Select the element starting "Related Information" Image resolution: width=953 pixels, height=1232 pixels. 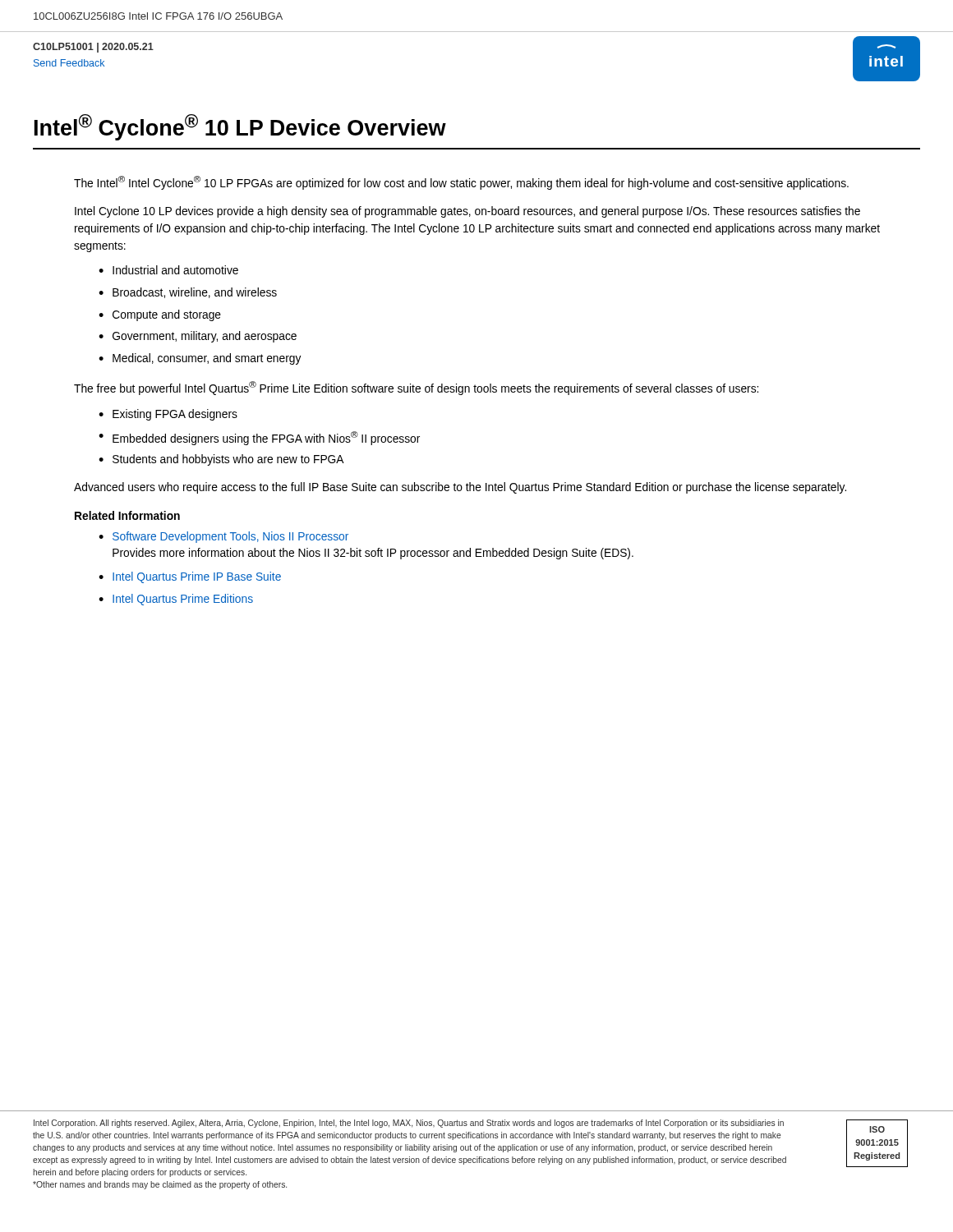[x=127, y=516]
